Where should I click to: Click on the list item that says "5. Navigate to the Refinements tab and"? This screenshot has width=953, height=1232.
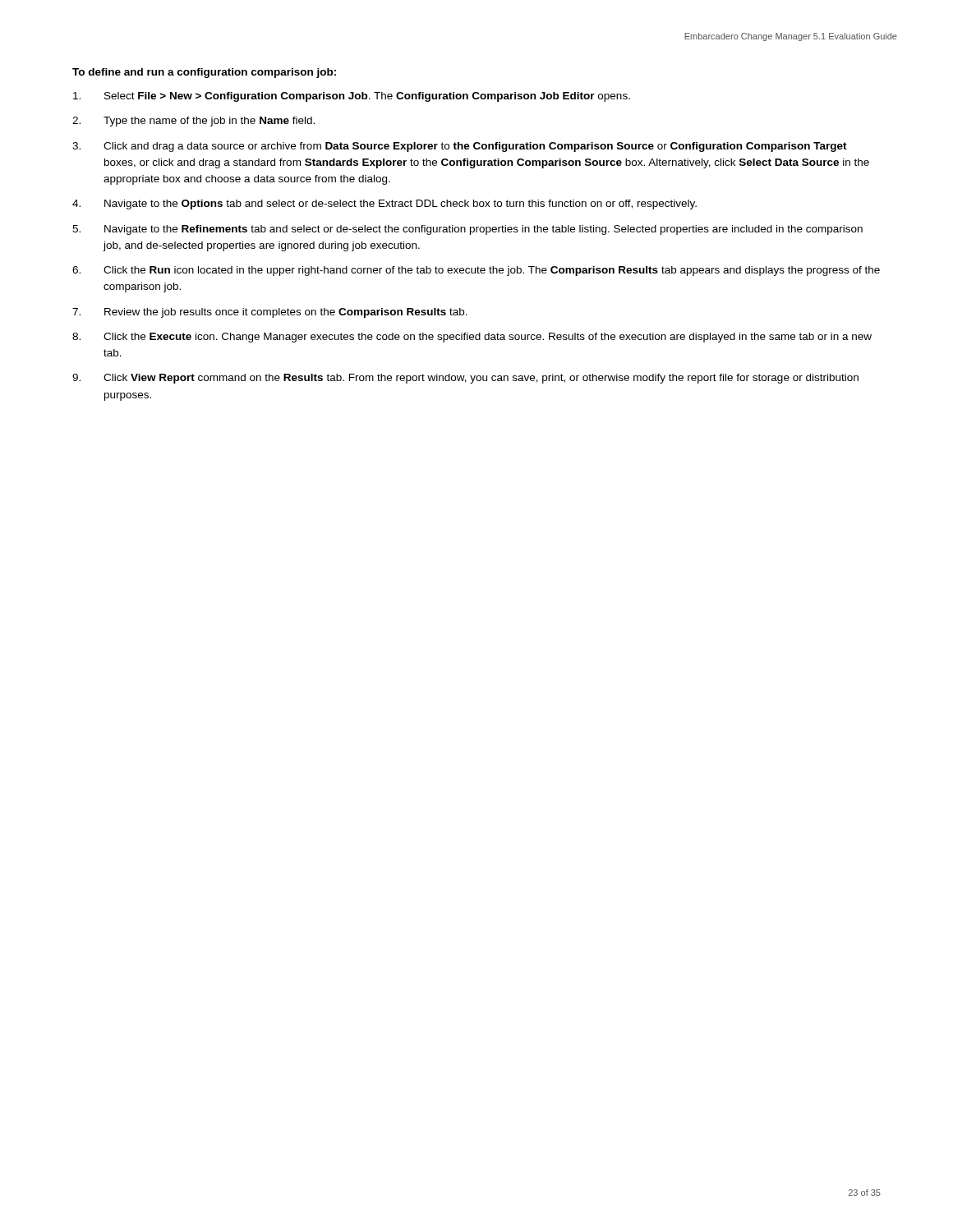476,237
